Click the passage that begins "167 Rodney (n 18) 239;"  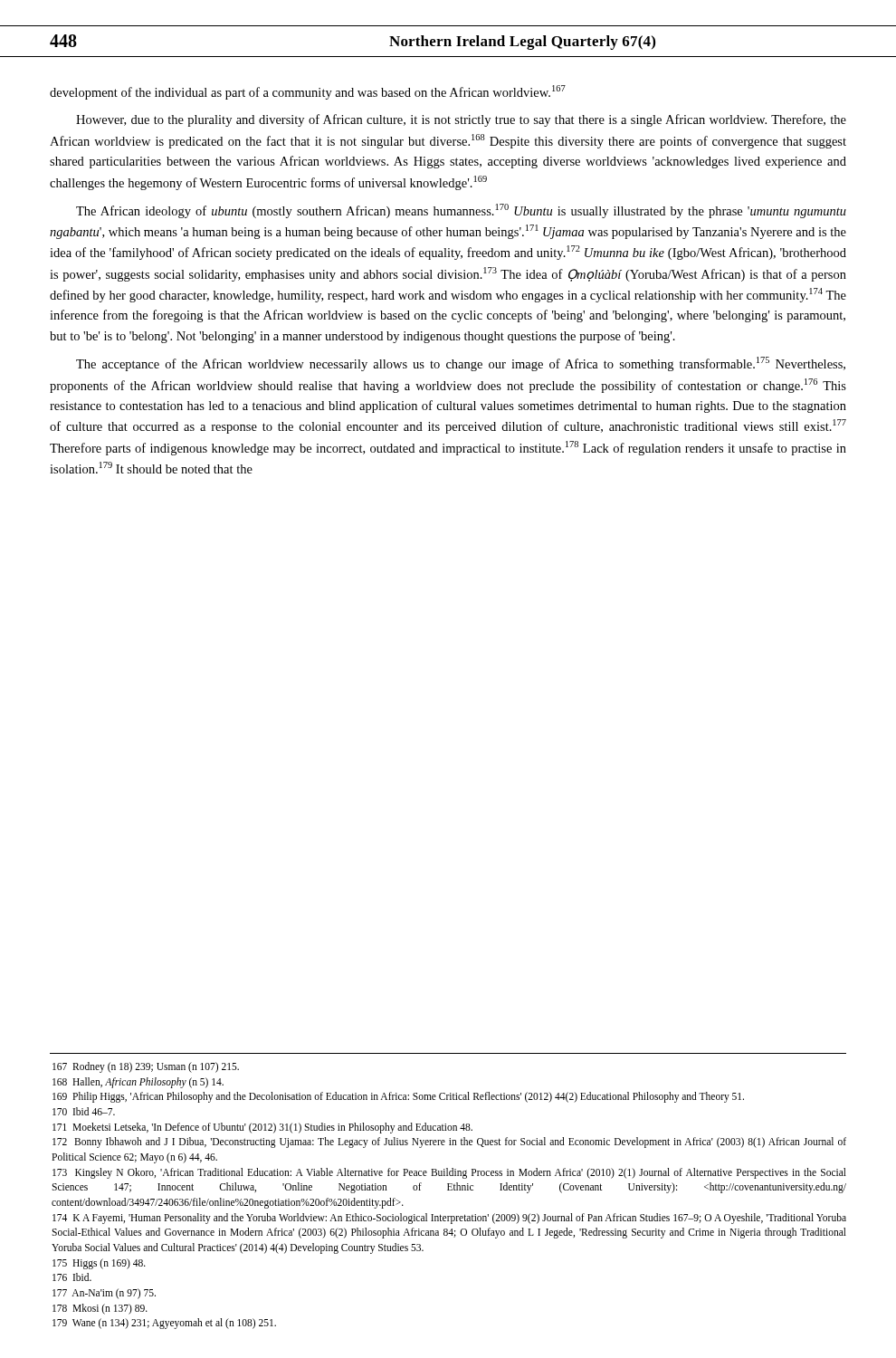pyautogui.click(x=146, y=1067)
